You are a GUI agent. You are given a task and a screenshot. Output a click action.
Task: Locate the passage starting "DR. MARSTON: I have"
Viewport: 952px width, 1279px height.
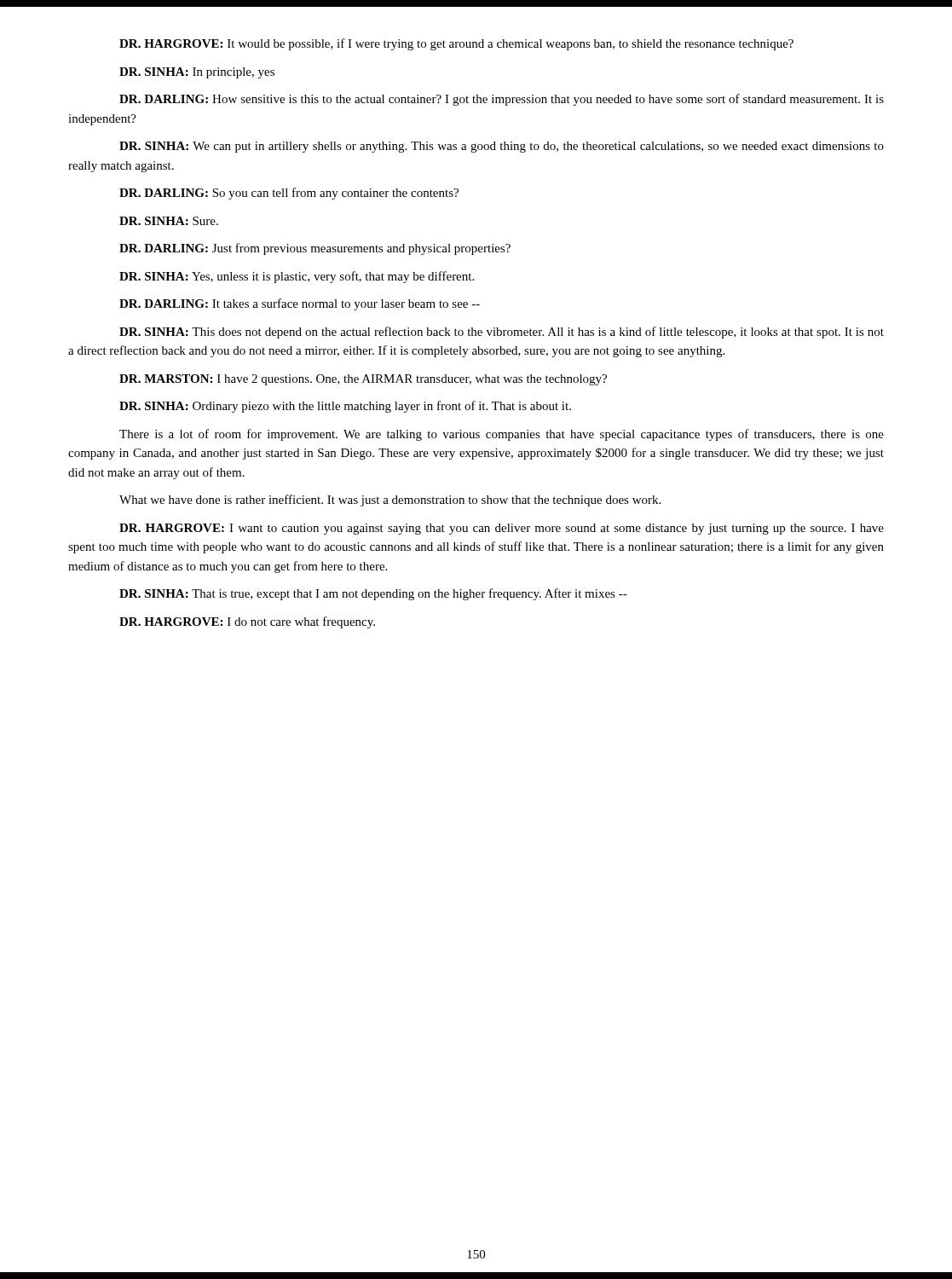coord(363,378)
